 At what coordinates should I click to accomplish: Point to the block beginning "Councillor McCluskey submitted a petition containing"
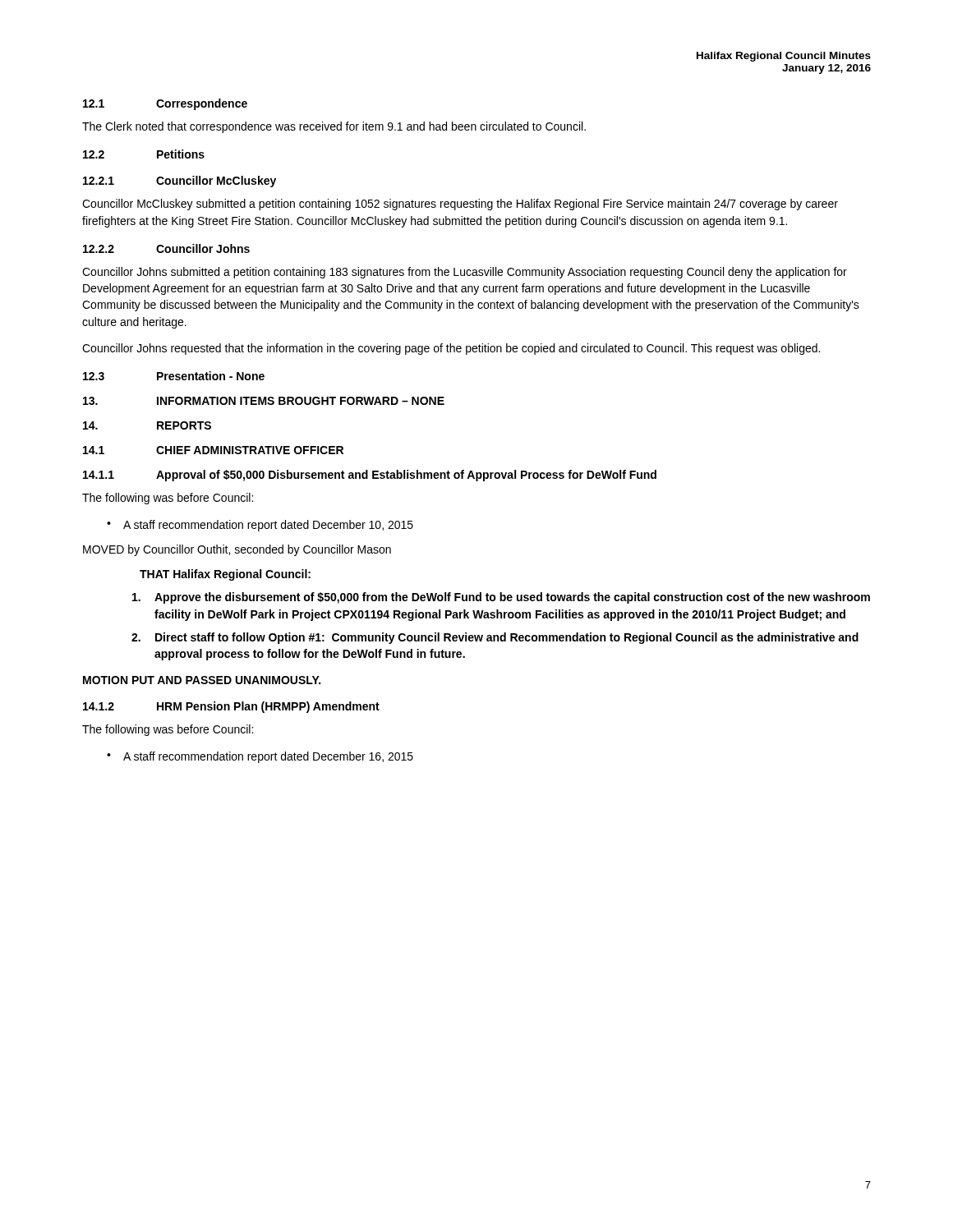(460, 212)
